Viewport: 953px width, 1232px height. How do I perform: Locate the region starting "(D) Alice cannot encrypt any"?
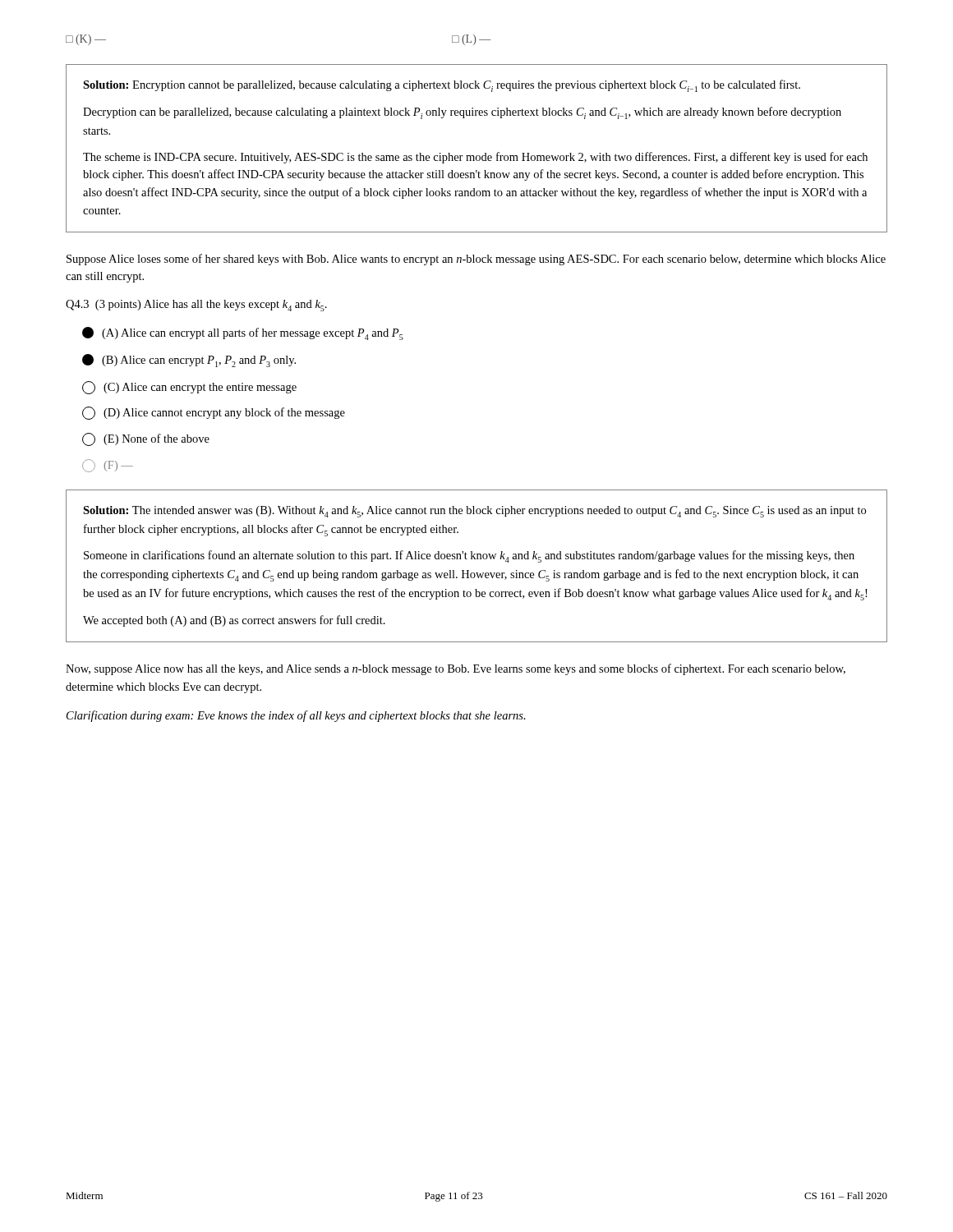coord(214,413)
